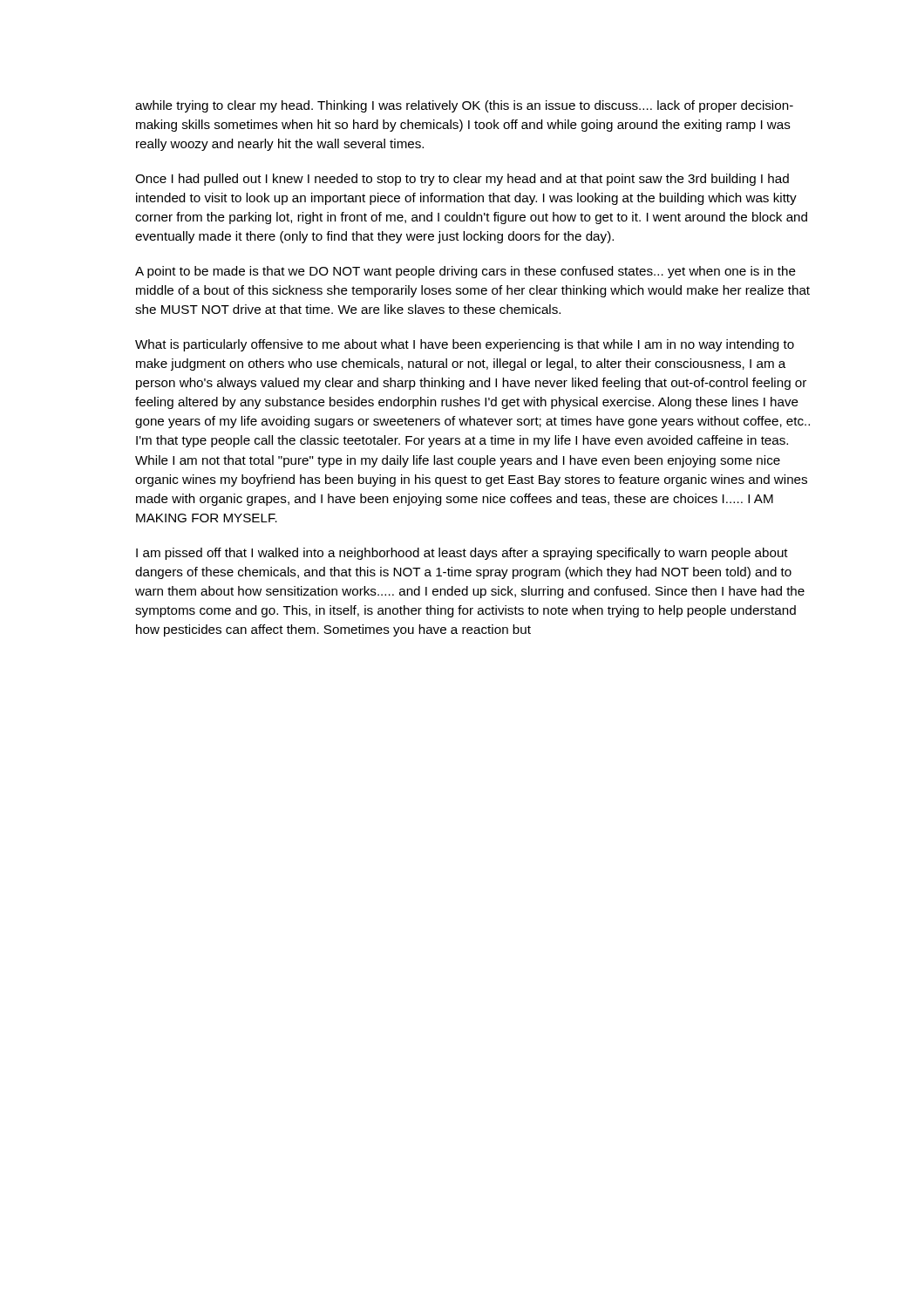Locate the text block containing "A point to be"
The height and width of the screenshot is (1308, 924).
(x=472, y=290)
